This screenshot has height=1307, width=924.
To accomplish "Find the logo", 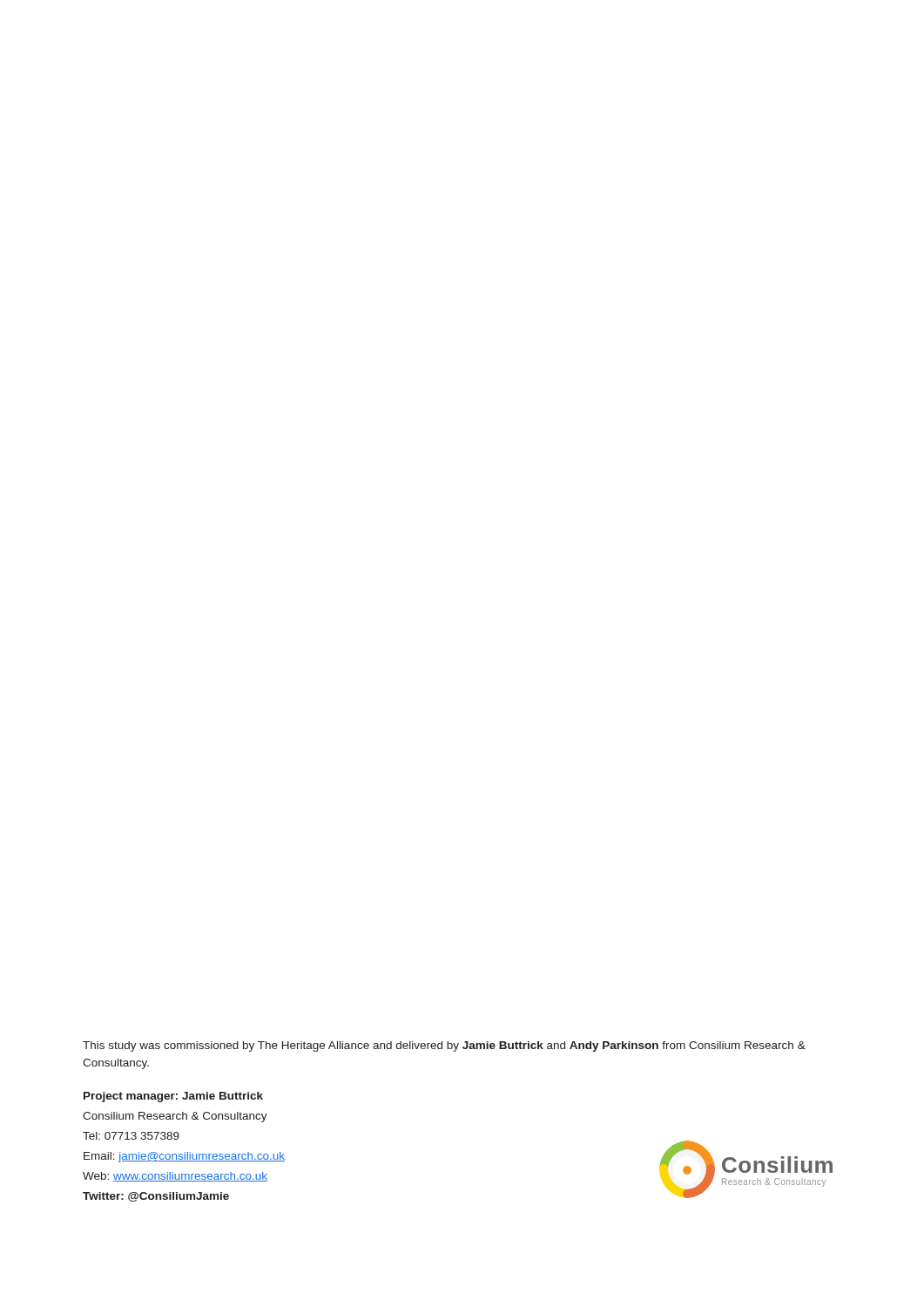I will point(750,1173).
